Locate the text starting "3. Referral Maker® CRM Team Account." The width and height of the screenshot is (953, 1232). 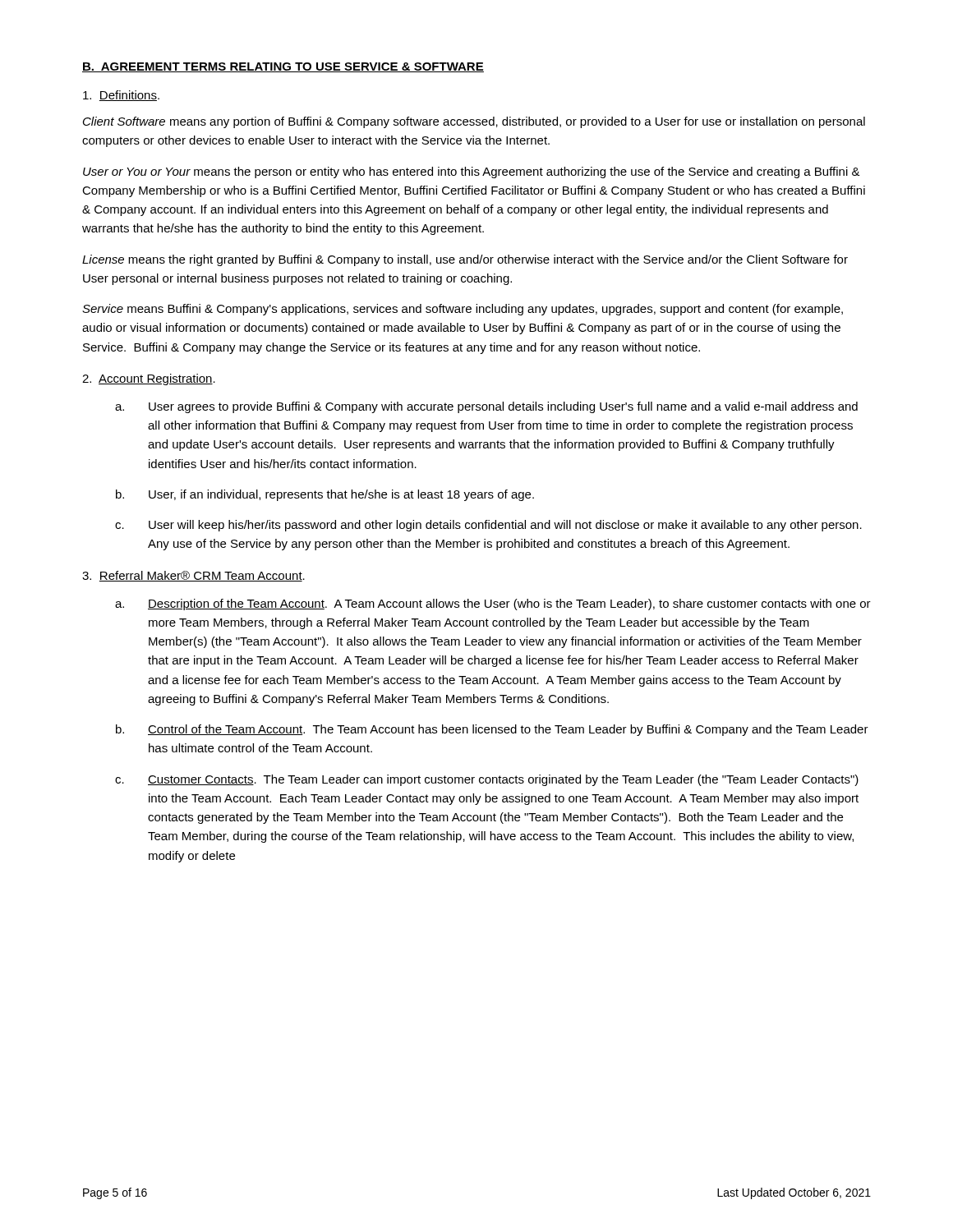[194, 575]
